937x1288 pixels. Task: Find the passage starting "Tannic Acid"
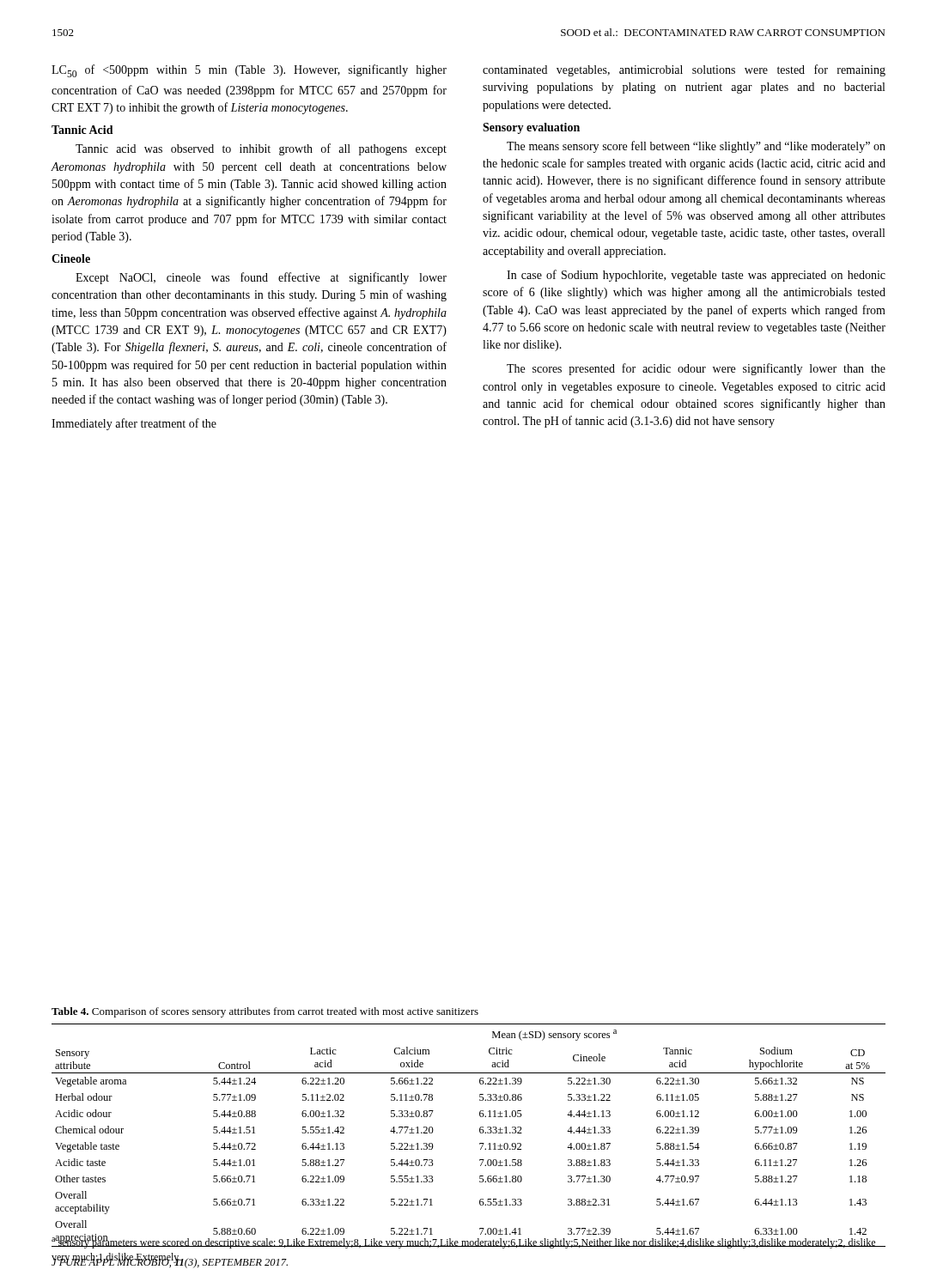coord(82,130)
